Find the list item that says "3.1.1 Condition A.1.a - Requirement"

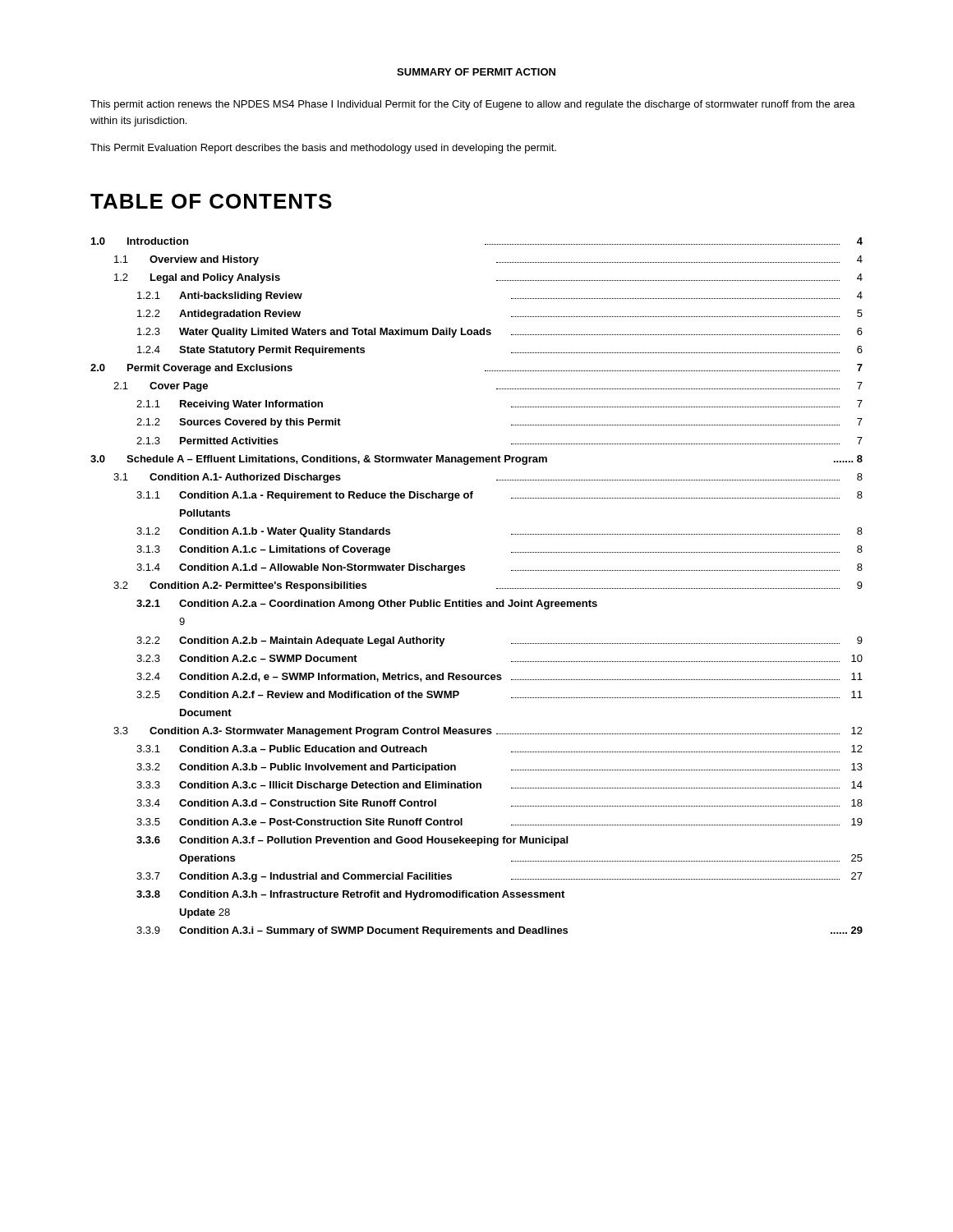point(148,496)
